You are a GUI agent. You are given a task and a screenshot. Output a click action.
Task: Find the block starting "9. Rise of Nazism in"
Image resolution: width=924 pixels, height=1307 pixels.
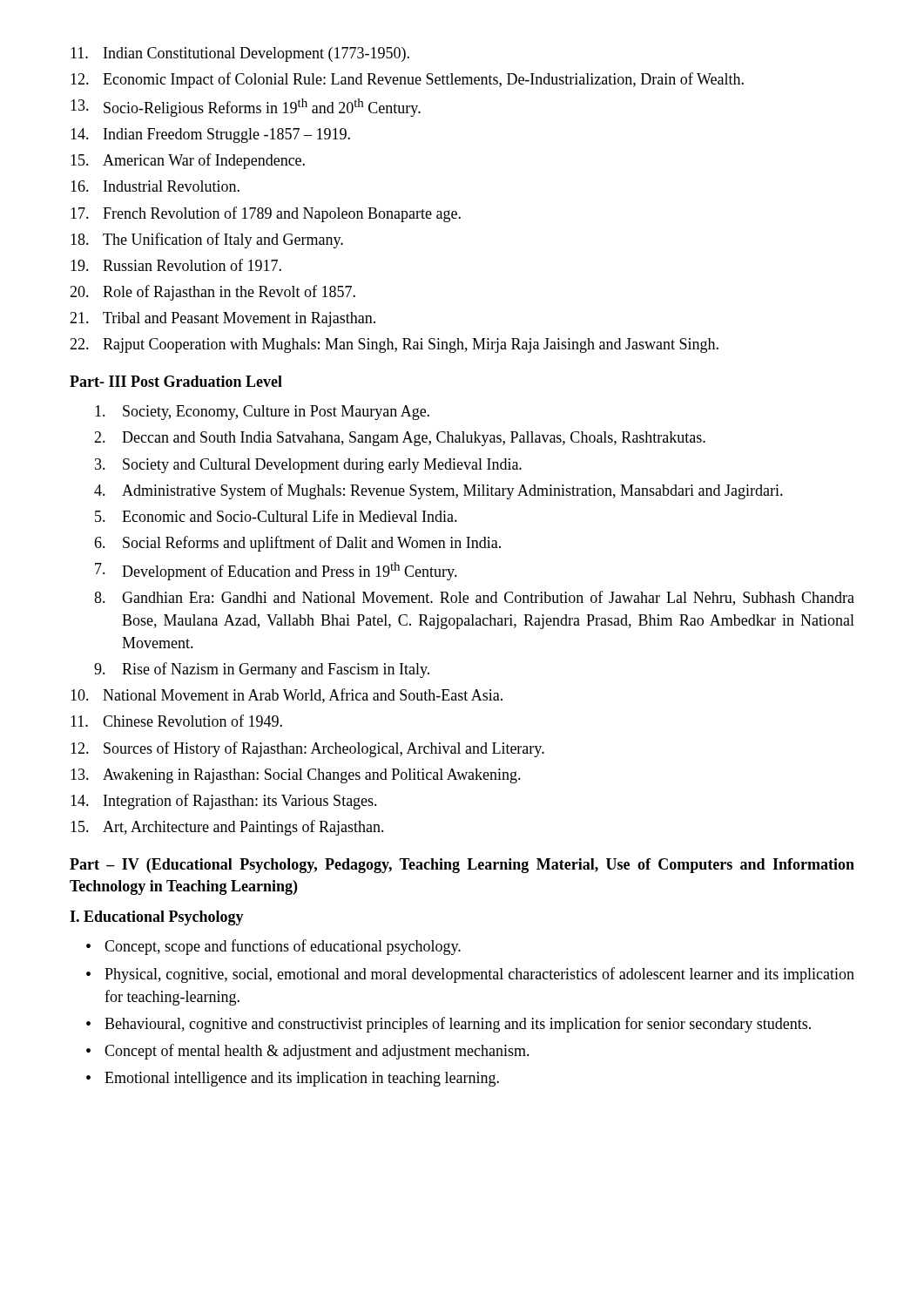262,670
